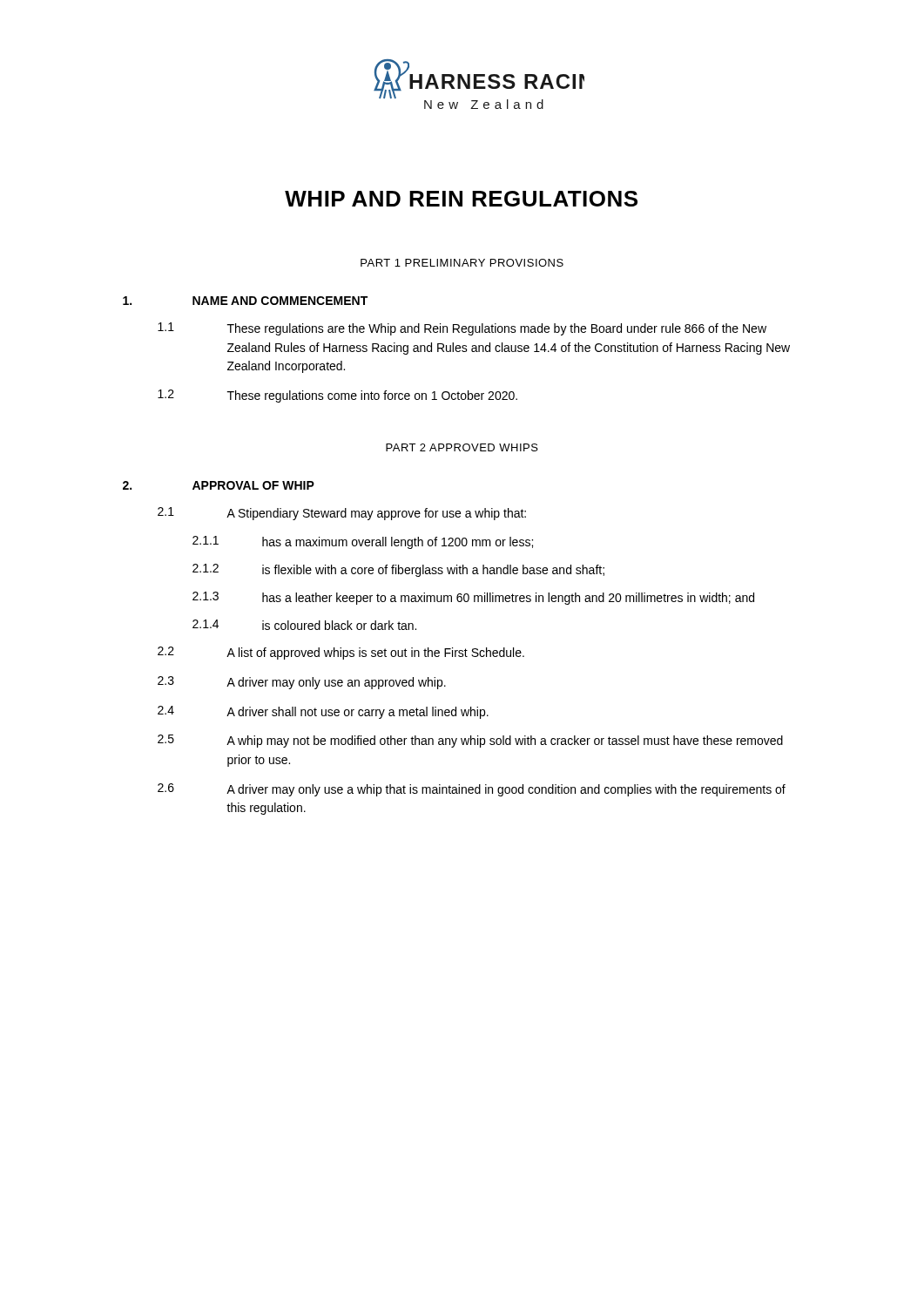Navigate to the text starting "4 A driver"

(462, 712)
